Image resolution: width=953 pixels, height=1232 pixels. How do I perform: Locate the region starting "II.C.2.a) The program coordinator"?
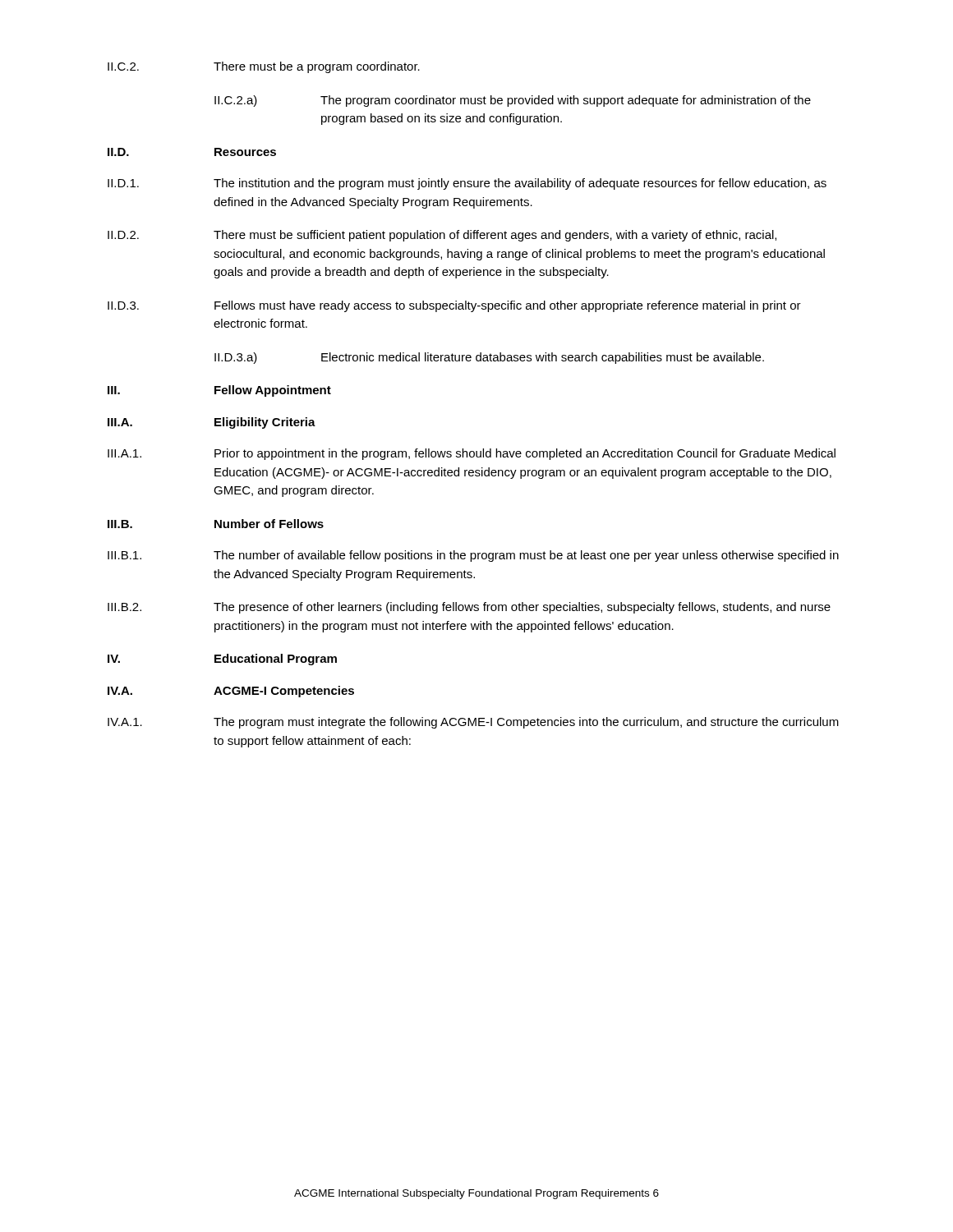click(x=476, y=109)
